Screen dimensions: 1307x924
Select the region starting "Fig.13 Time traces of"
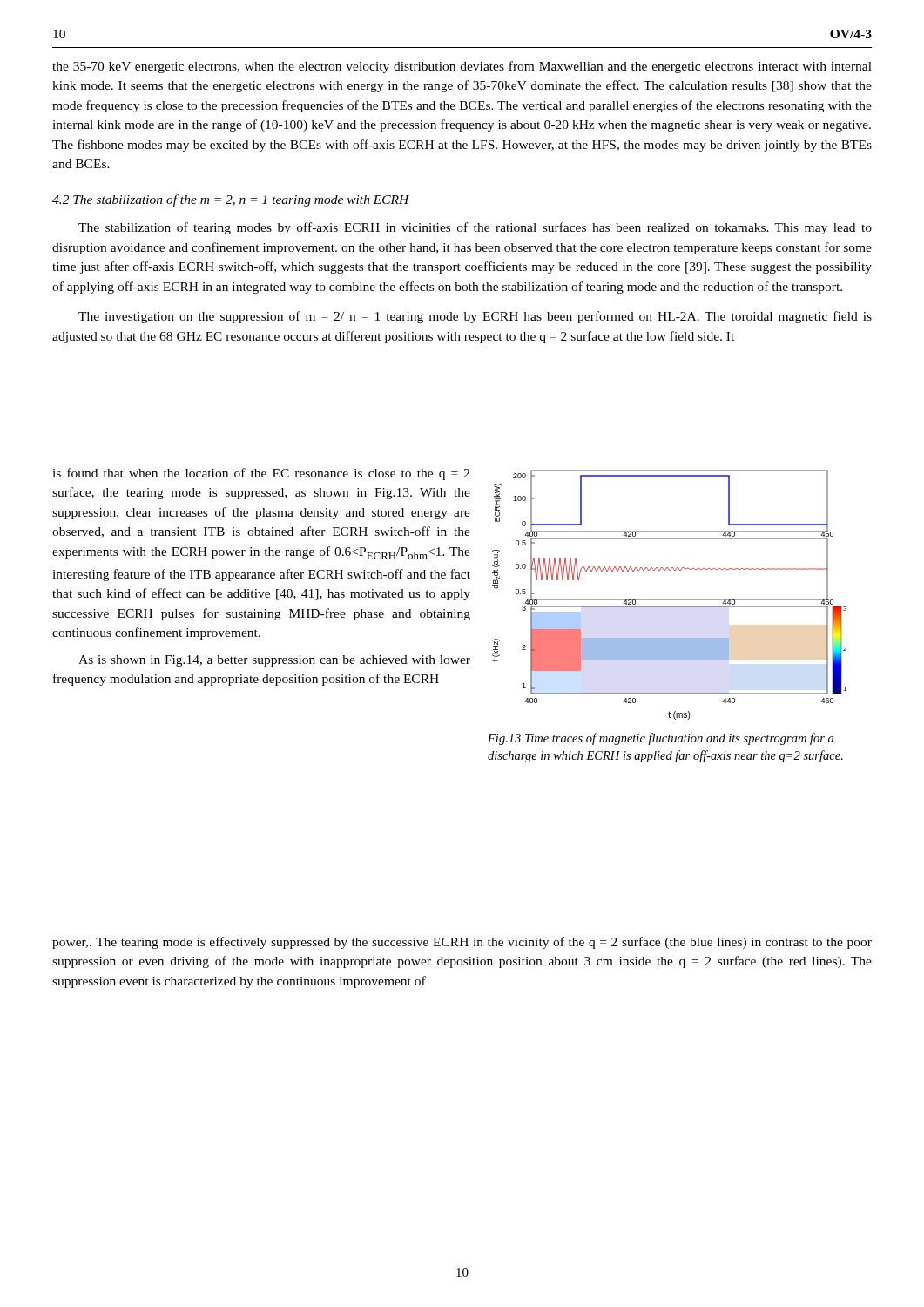[x=666, y=746]
